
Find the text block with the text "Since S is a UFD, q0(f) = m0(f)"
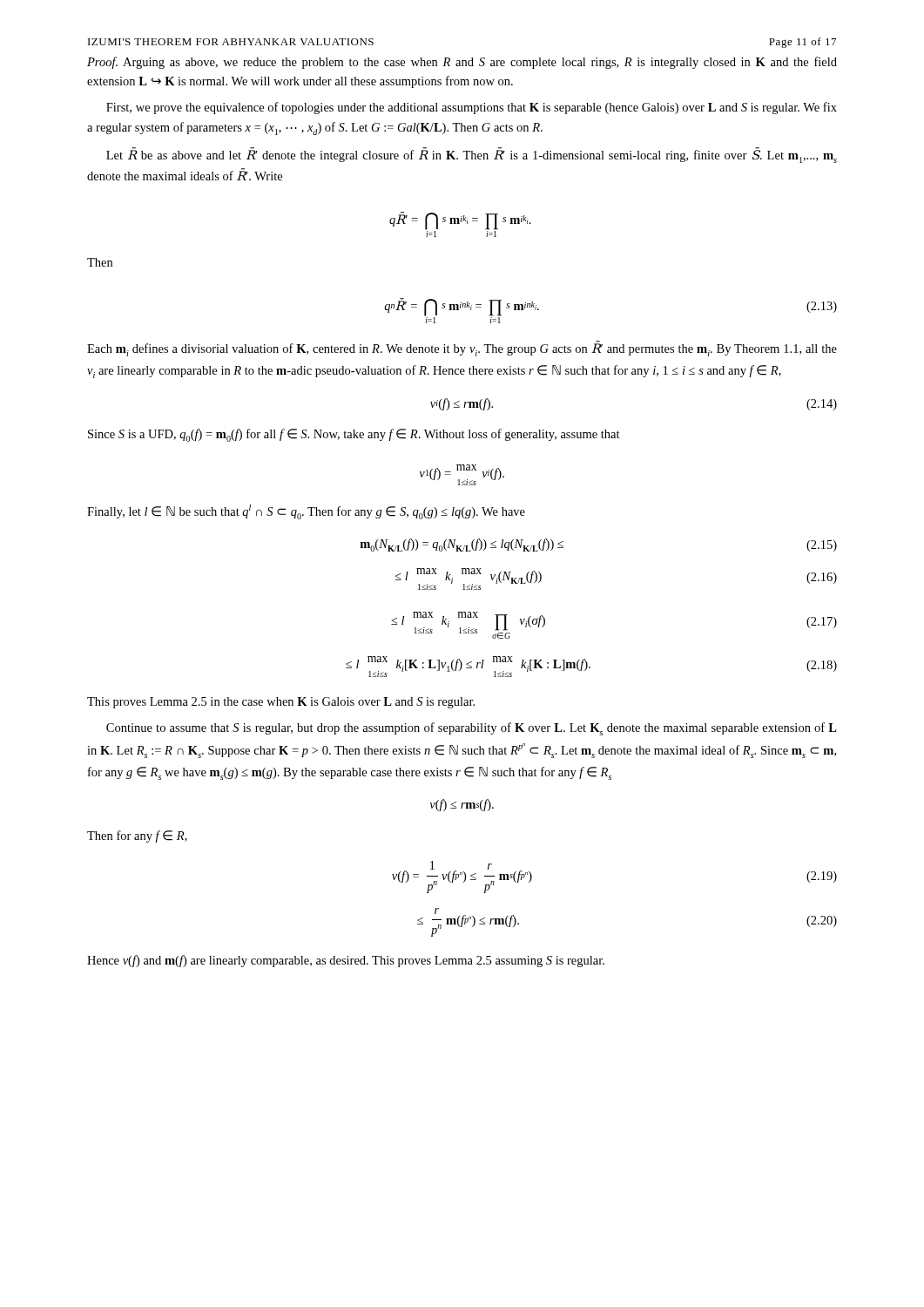click(x=462, y=435)
